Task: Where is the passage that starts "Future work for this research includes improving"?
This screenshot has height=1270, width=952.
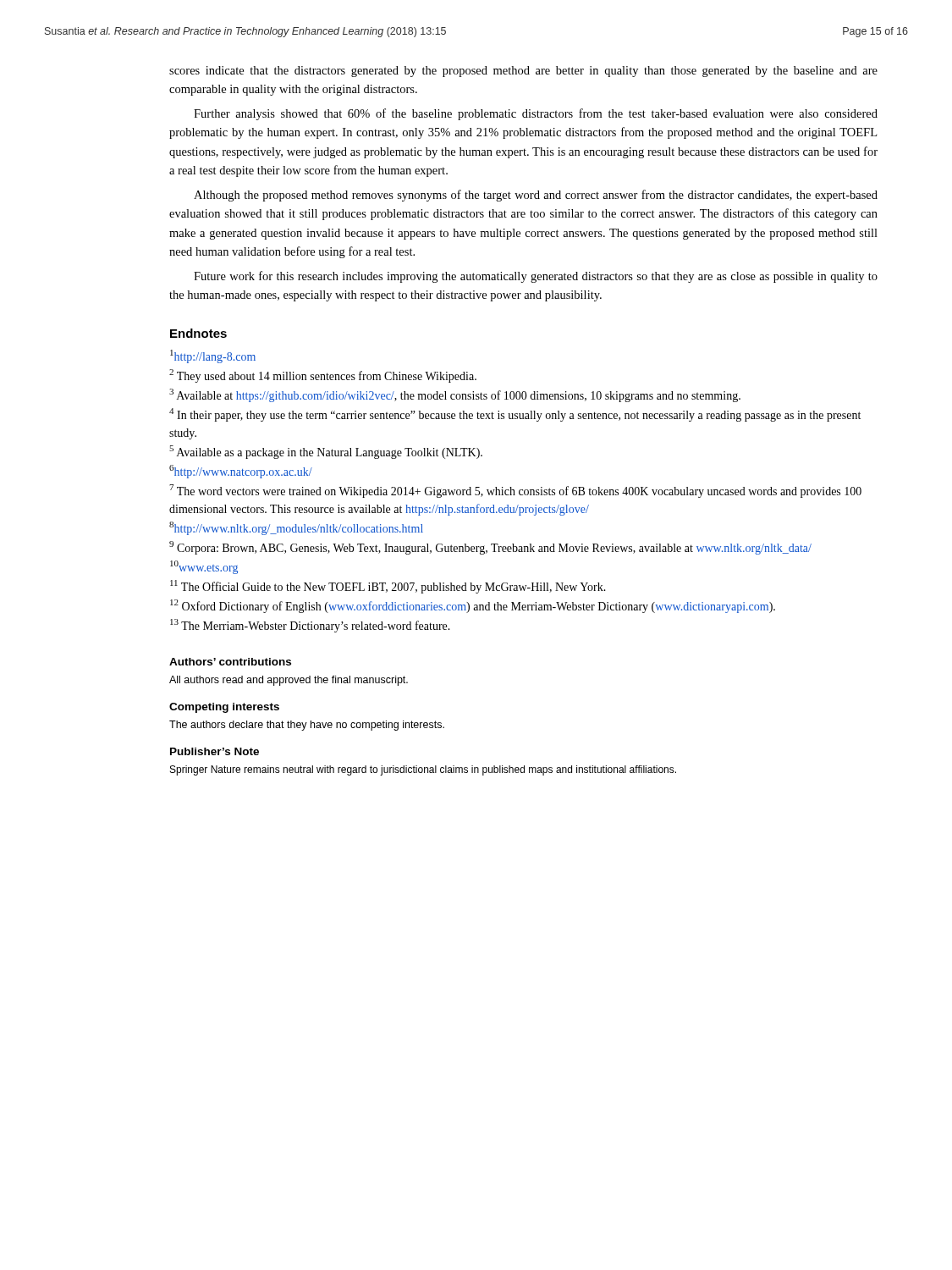Action: pyautogui.click(x=523, y=285)
